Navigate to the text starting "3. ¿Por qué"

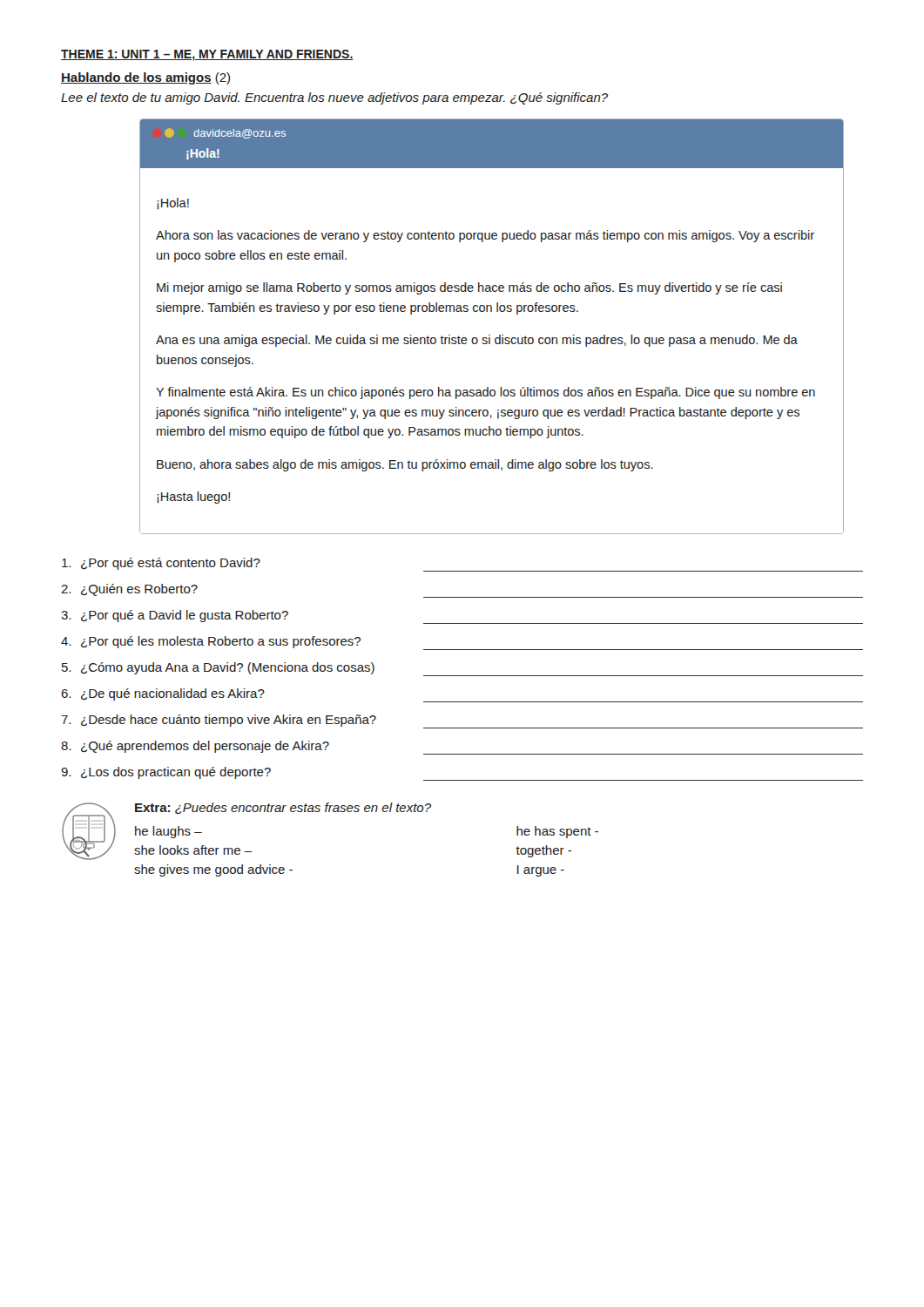pyautogui.click(x=462, y=616)
